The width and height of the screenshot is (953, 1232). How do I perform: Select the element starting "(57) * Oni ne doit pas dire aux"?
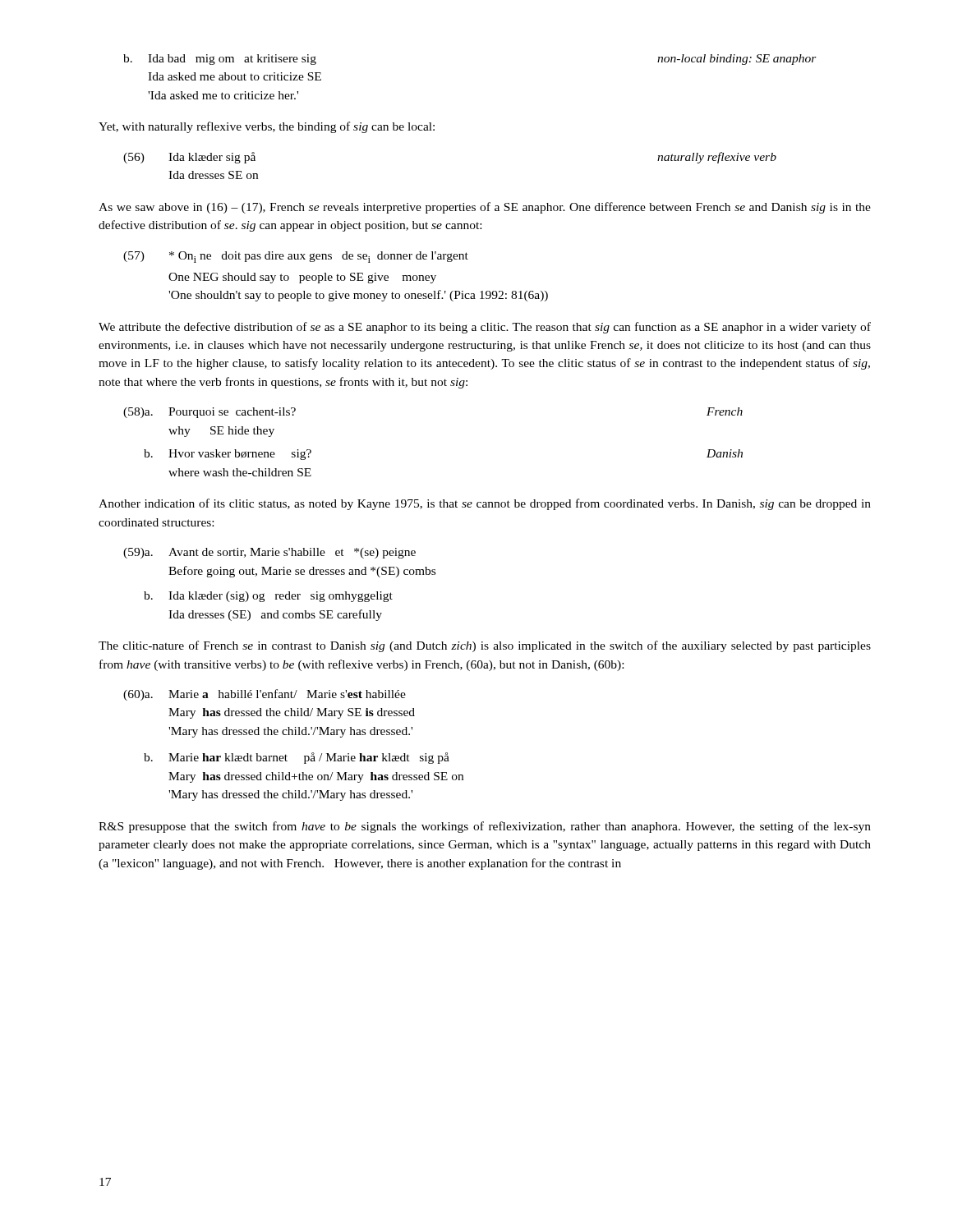pos(296,257)
